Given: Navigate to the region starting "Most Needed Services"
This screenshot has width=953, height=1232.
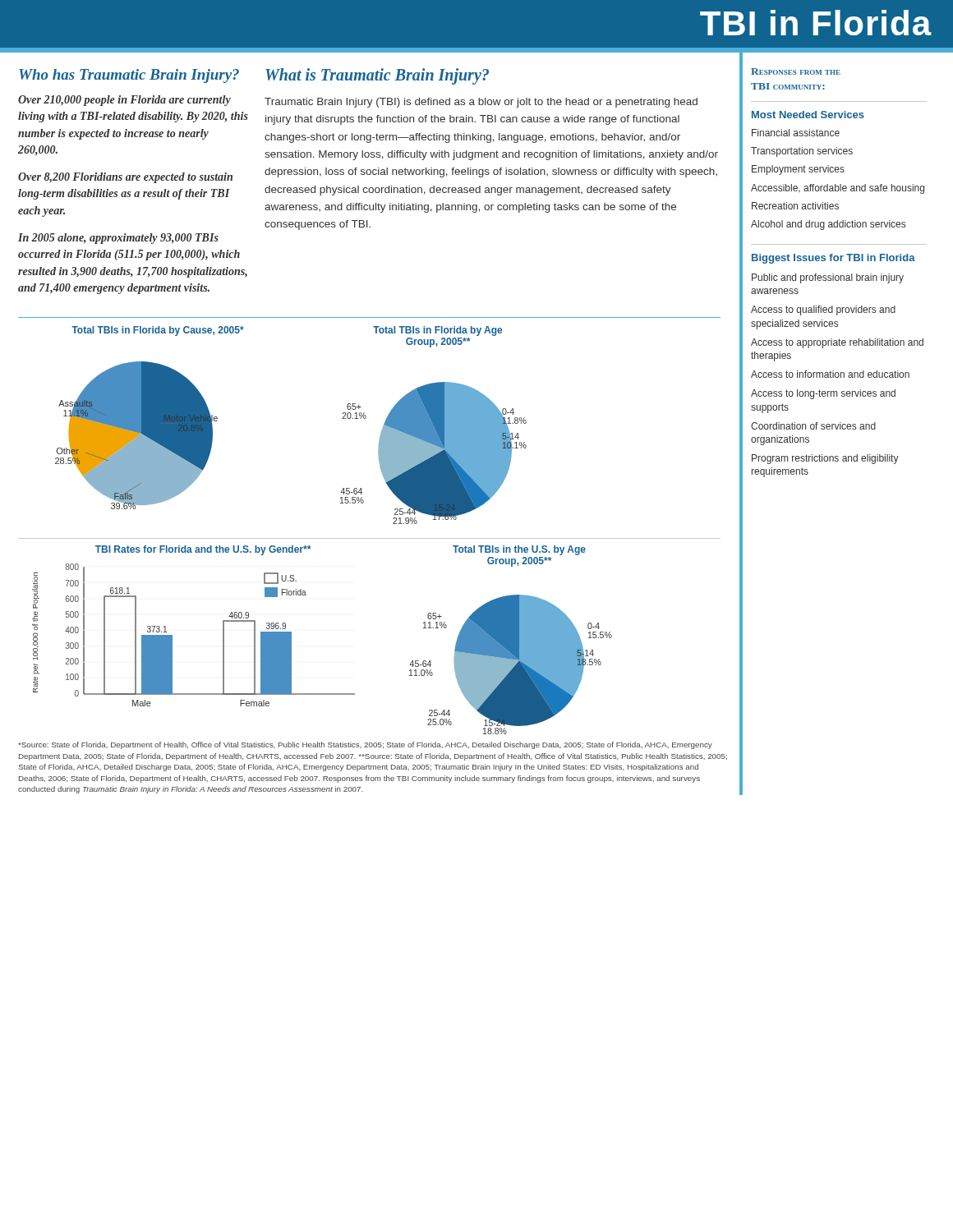Looking at the screenshot, I should tap(808, 115).
